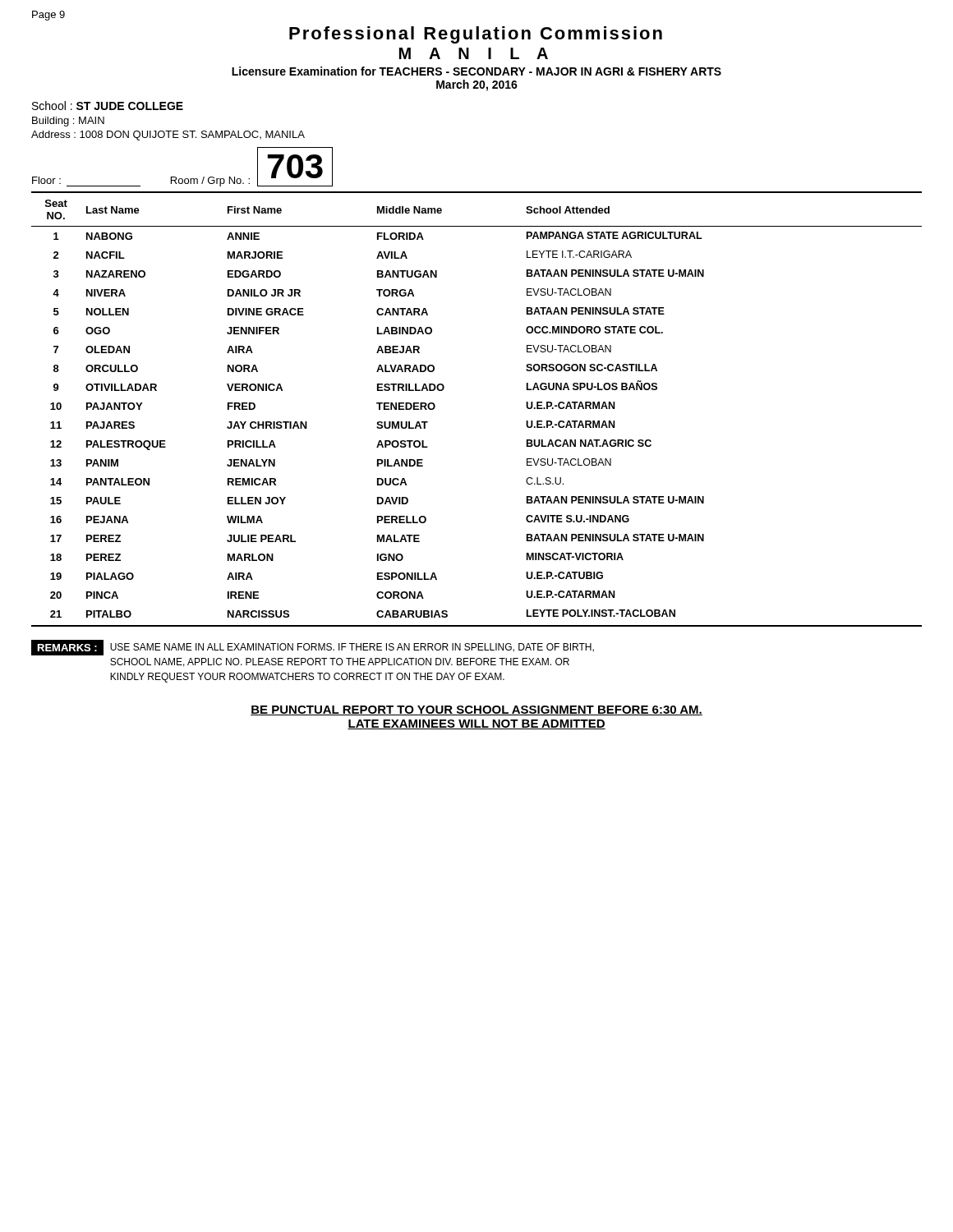Select the title that reads "Professional Regulation Commission M A"
The height and width of the screenshot is (1232, 953).
[x=476, y=43]
